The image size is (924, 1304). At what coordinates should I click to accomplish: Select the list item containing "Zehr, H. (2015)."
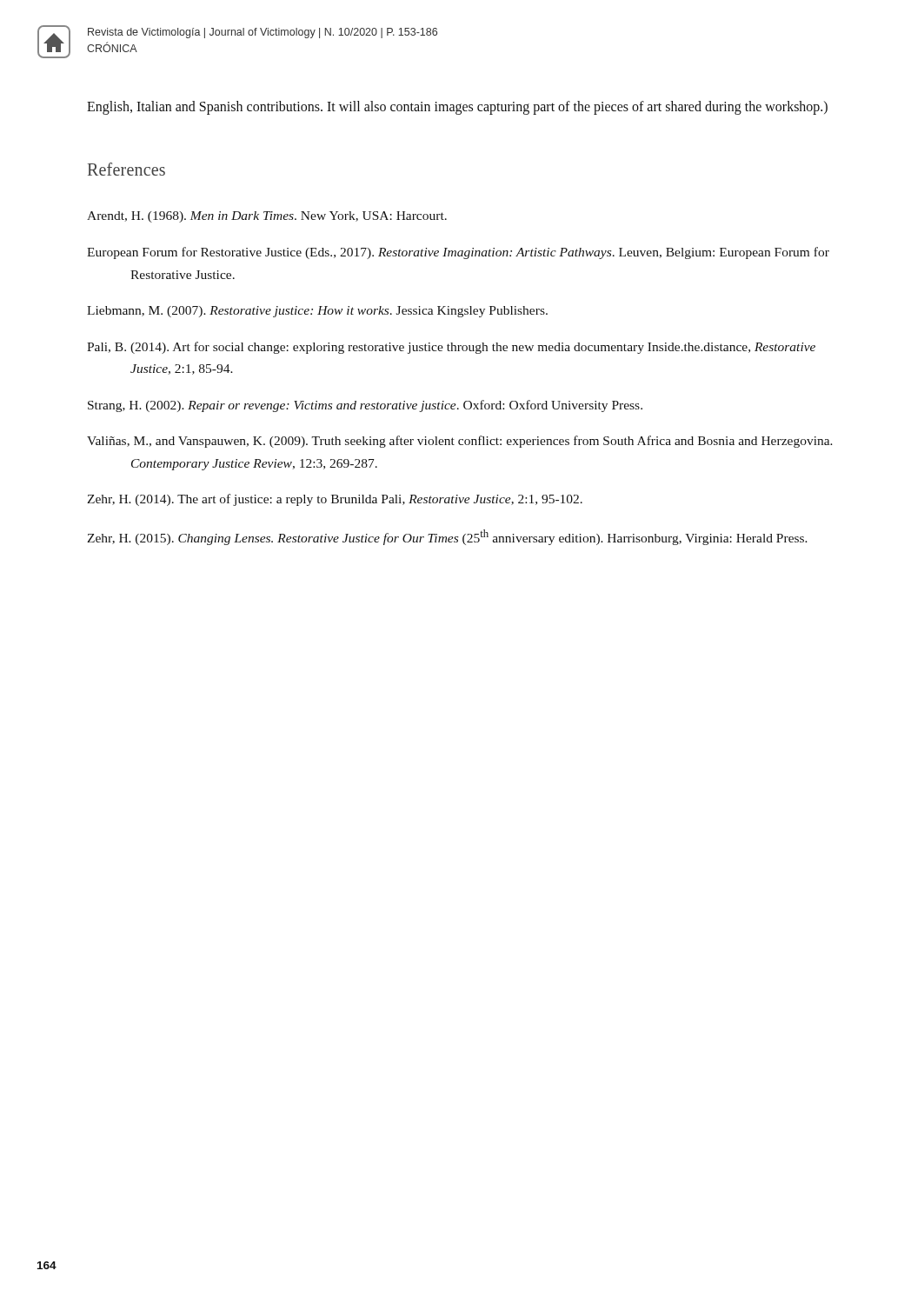pos(447,536)
